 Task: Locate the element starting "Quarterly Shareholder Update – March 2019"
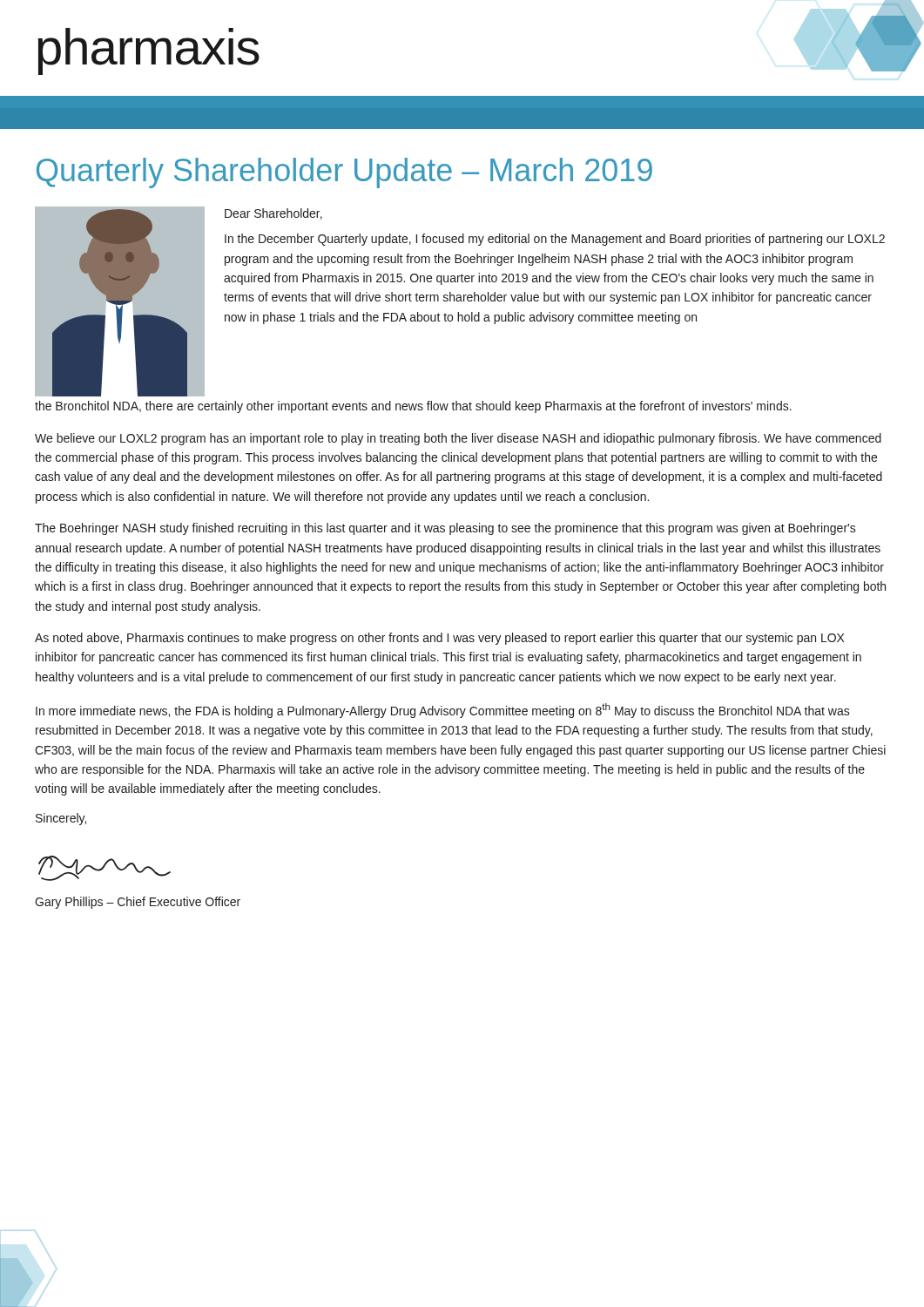(x=344, y=170)
